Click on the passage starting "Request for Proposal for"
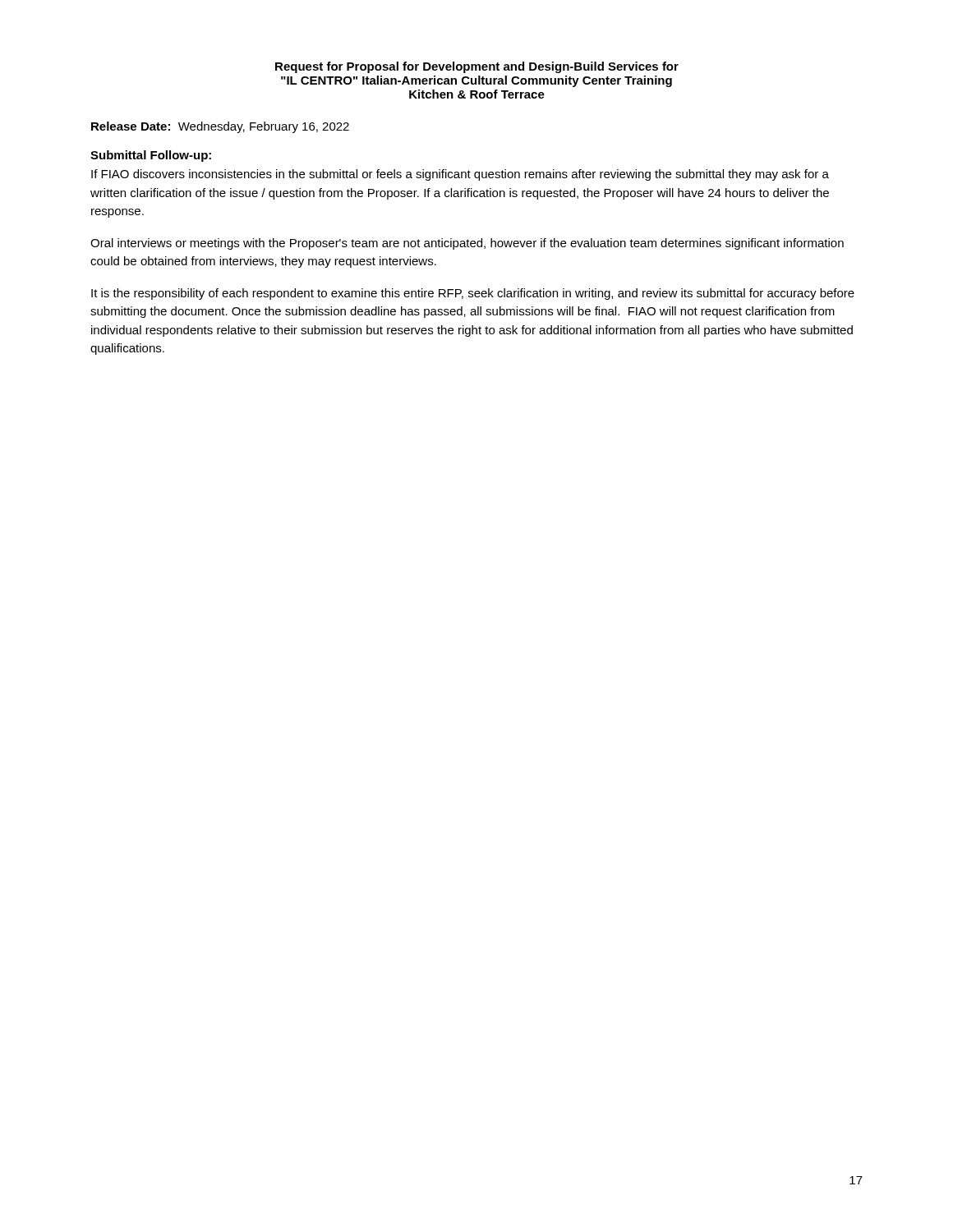The width and height of the screenshot is (953, 1232). (476, 80)
